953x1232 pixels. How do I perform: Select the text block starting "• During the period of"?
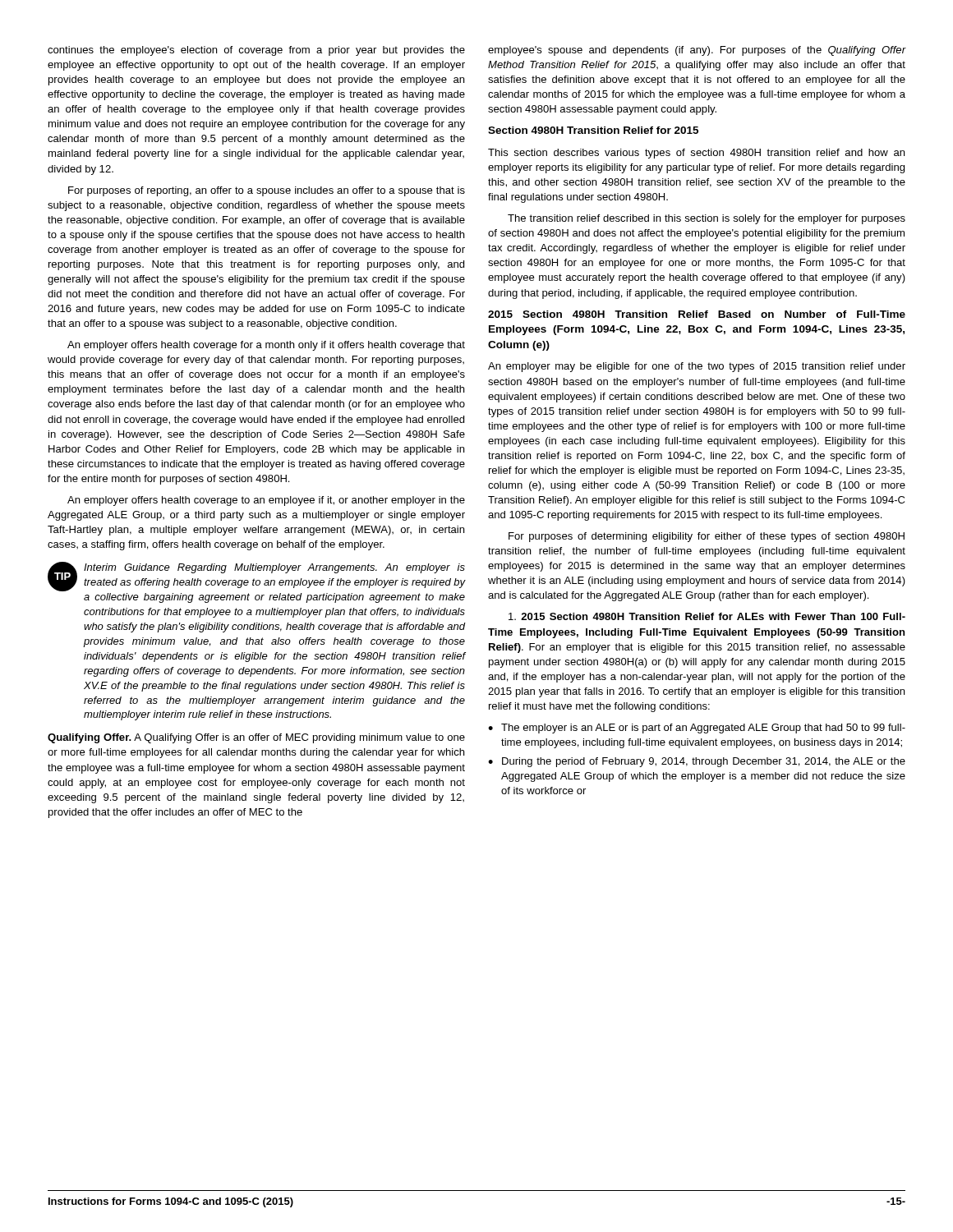697,776
